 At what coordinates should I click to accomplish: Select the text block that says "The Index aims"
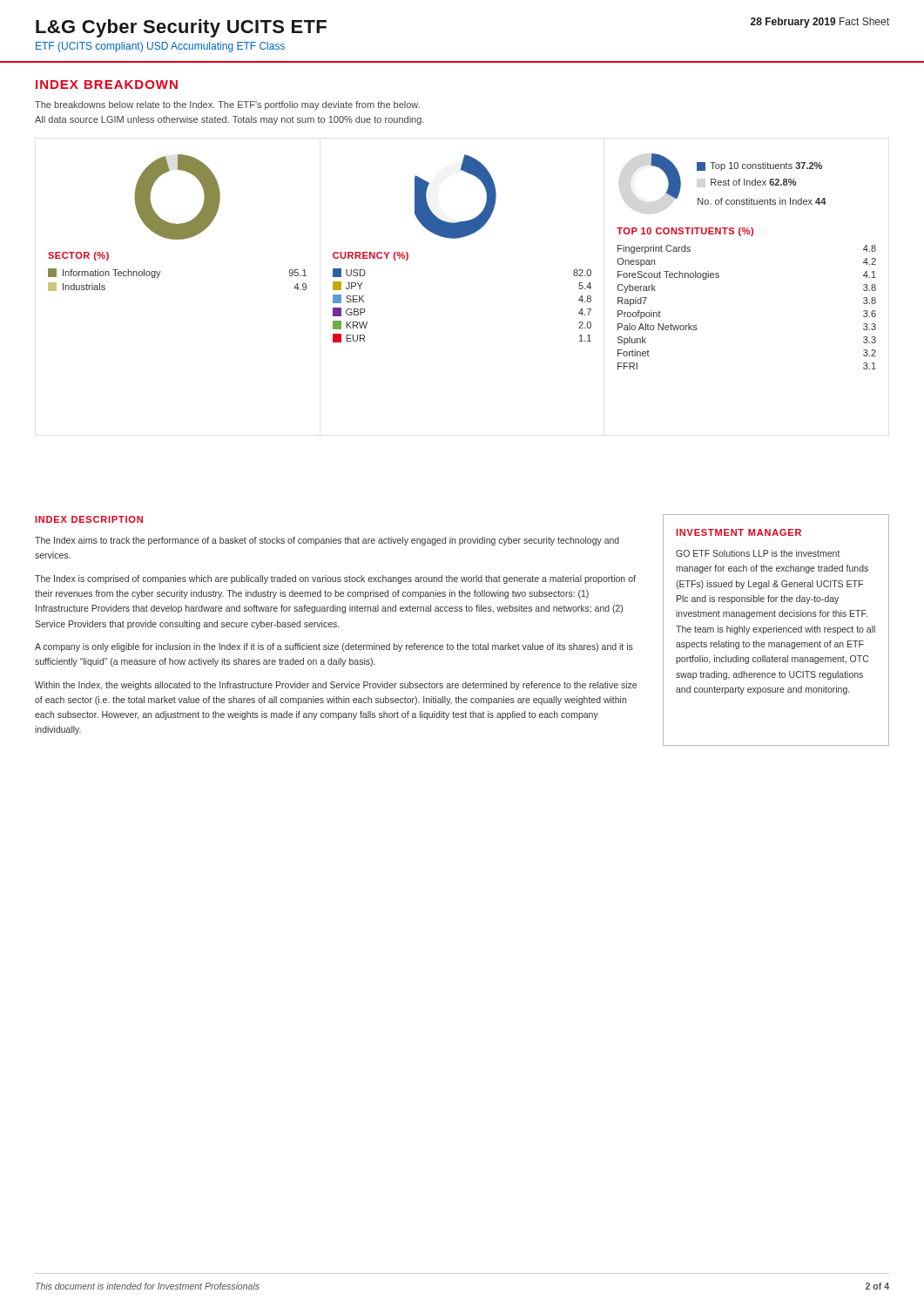click(327, 548)
